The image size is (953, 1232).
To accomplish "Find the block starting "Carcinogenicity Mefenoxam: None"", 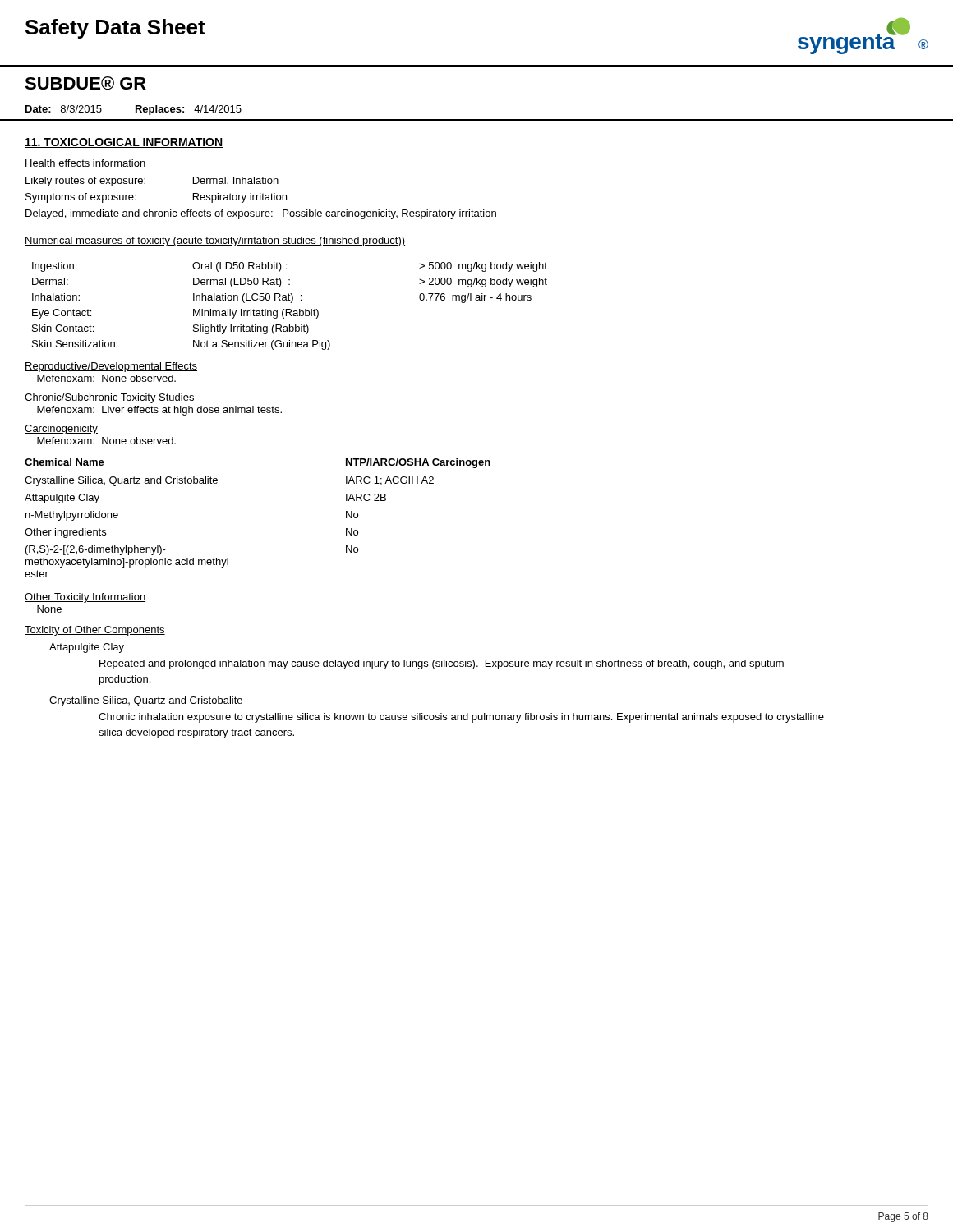I will point(101,435).
